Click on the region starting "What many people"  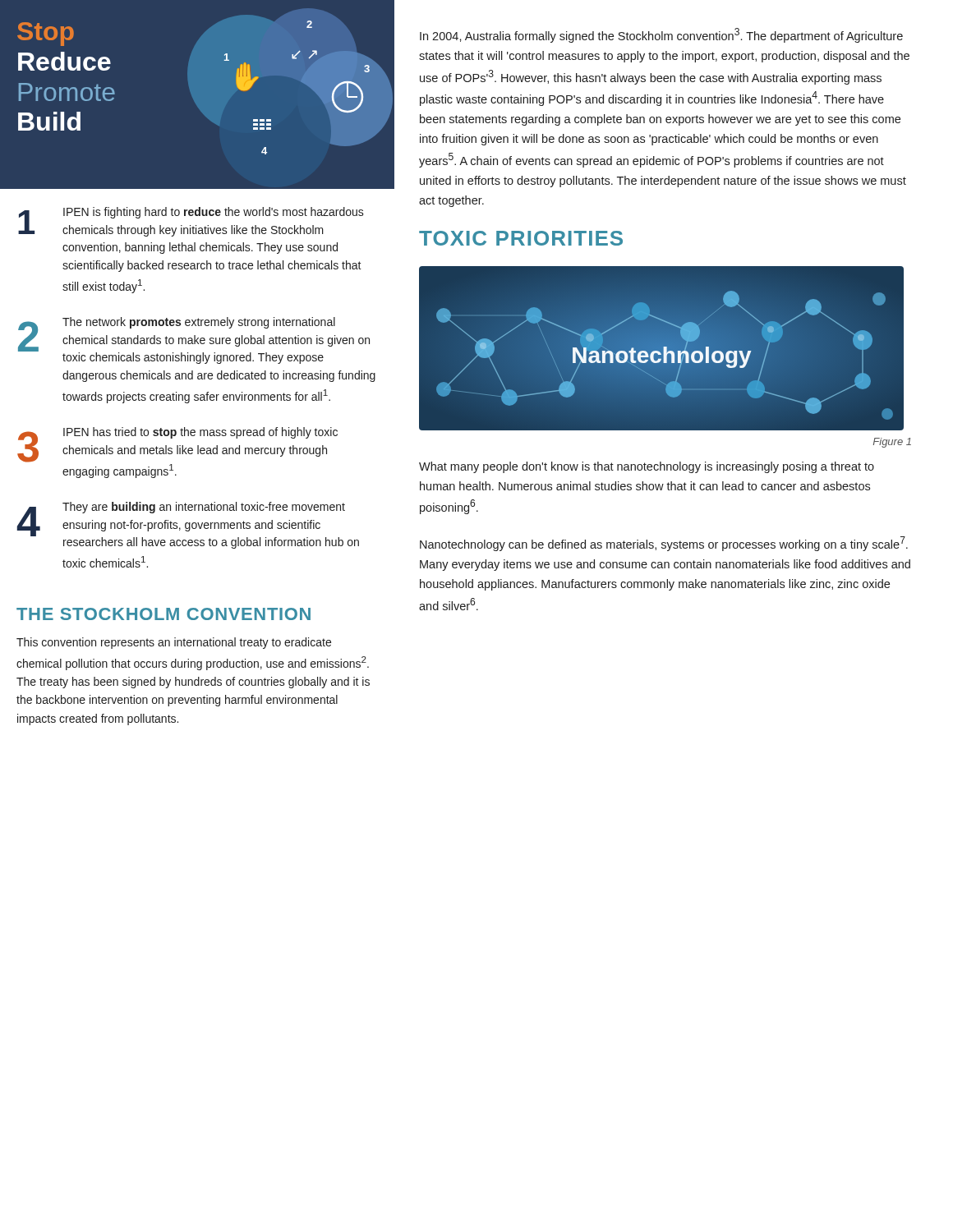pyautogui.click(x=647, y=487)
